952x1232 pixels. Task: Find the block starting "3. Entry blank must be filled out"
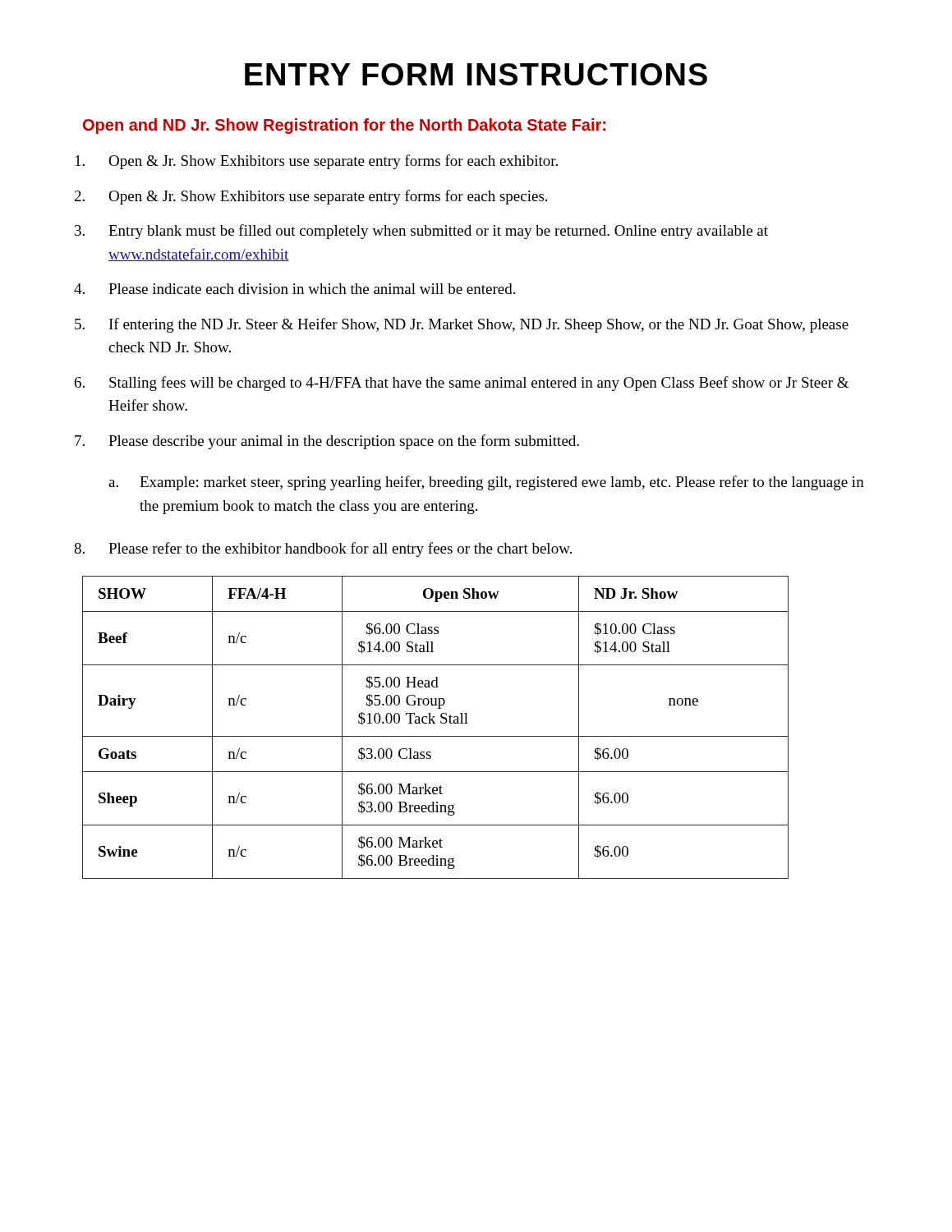[x=476, y=243]
